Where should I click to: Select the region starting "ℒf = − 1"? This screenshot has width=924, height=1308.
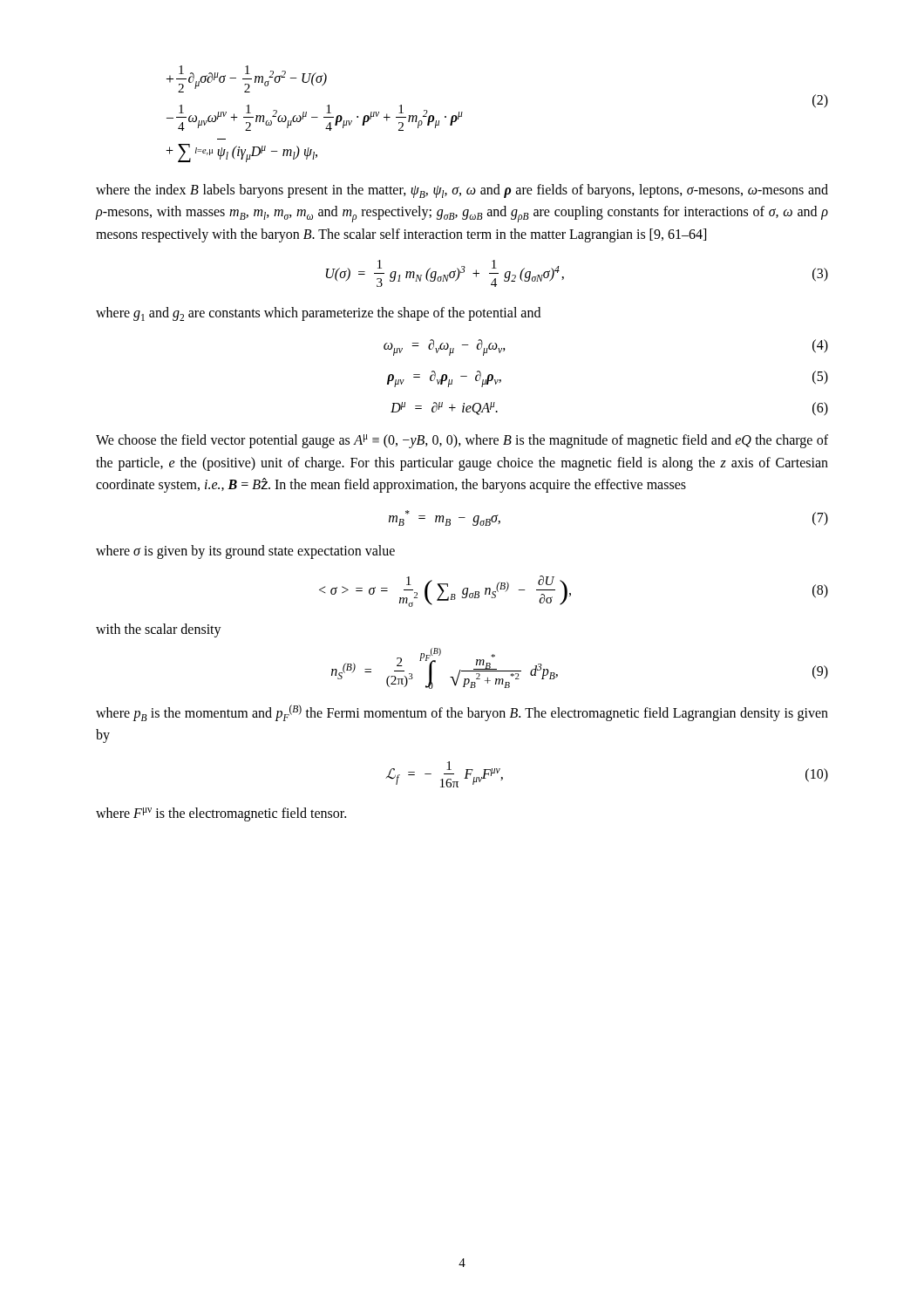pyautogui.click(x=462, y=774)
